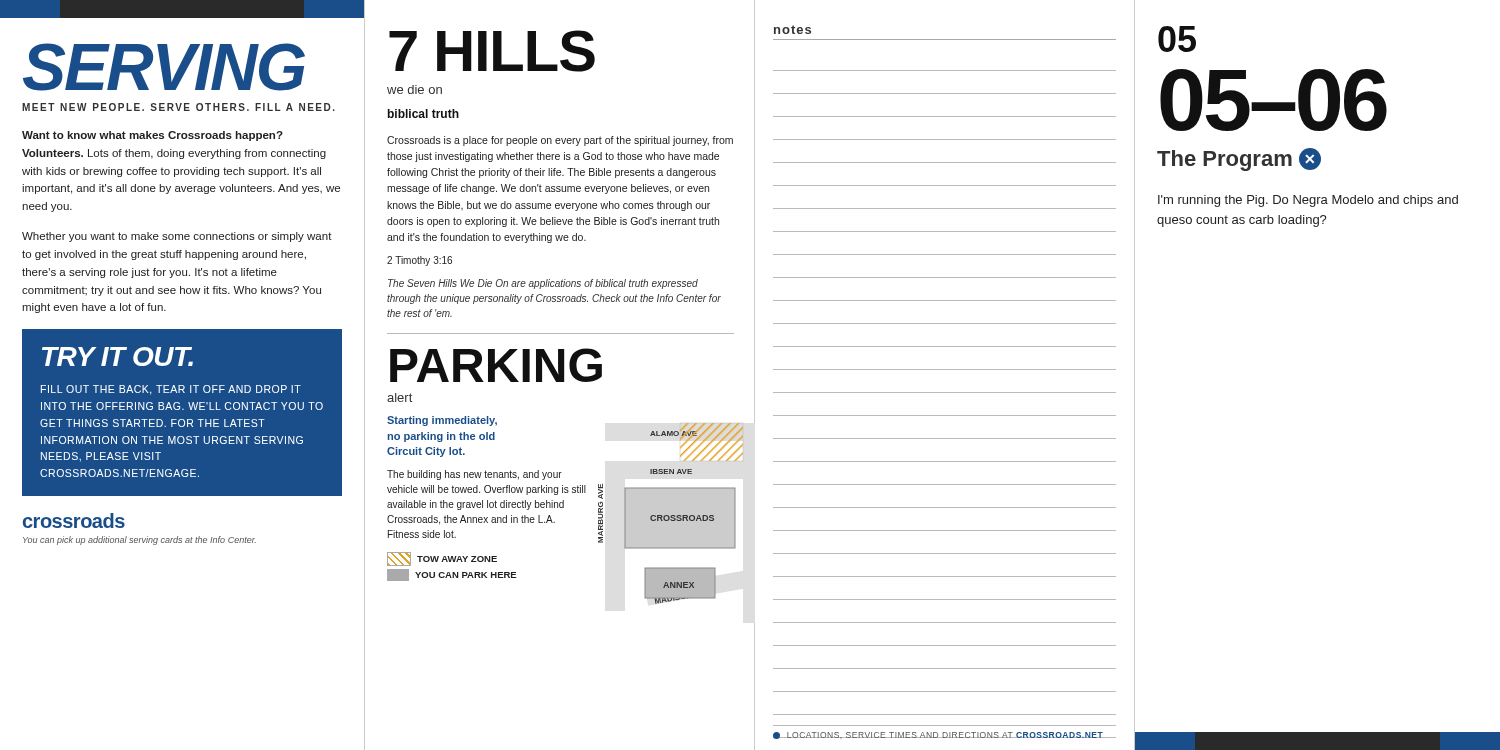The width and height of the screenshot is (1500, 750).
Task: Locate the text block containing "Starting immediately,no parking in the oldCircuit"
Action: 487,477
